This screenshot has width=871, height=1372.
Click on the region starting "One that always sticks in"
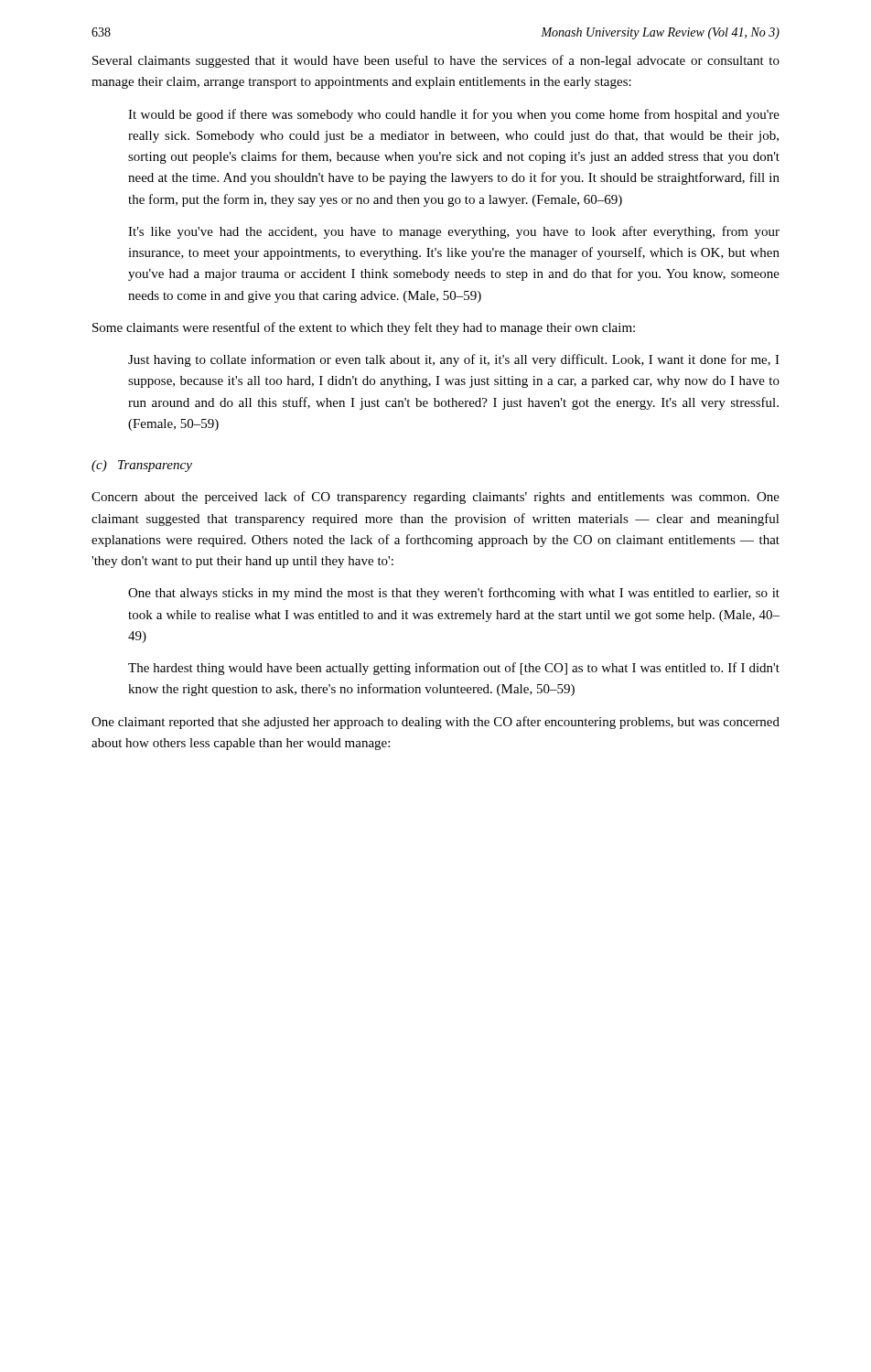(454, 615)
